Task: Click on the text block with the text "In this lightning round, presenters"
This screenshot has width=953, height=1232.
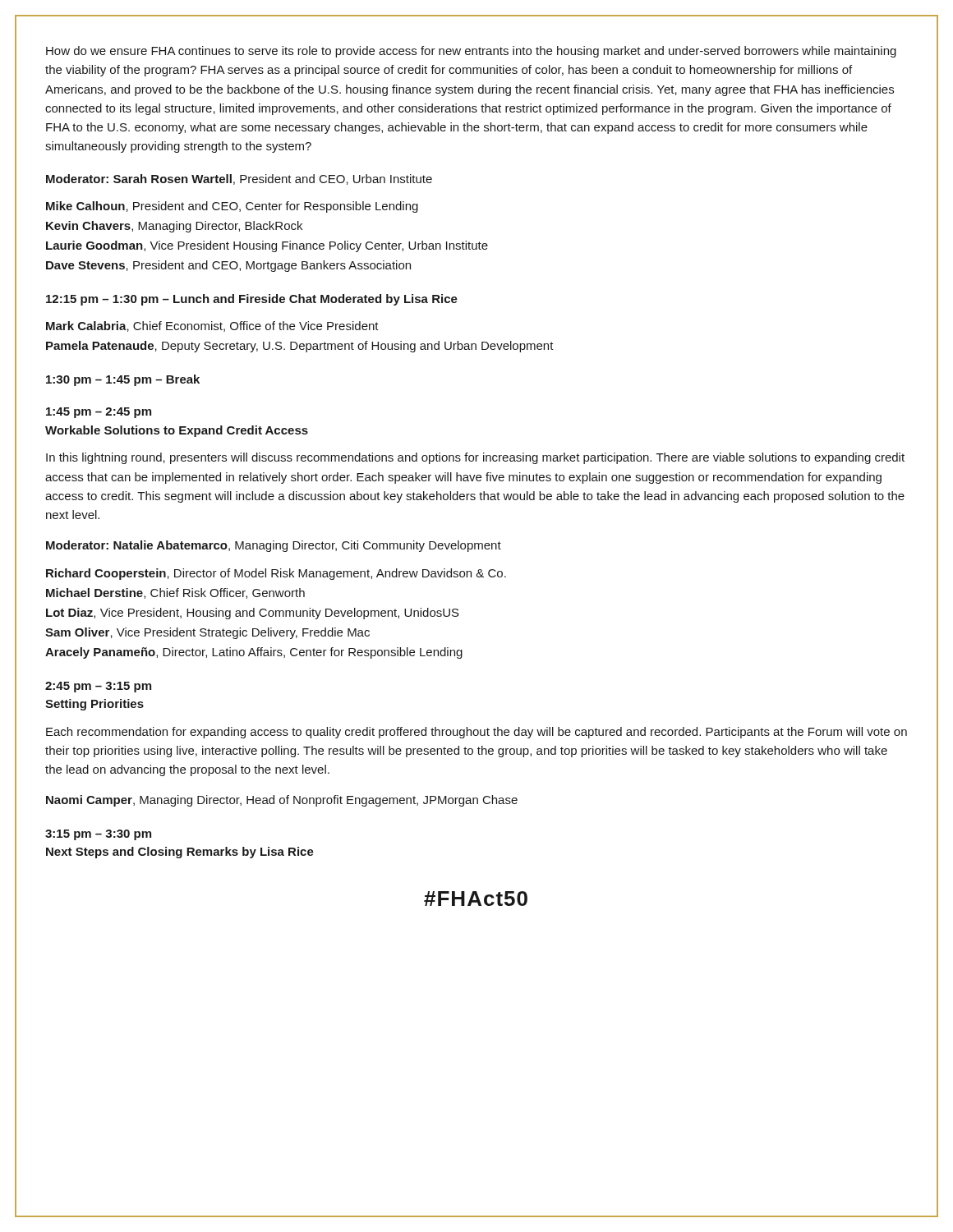Action: pyautogui.click(x=475, y=486)
